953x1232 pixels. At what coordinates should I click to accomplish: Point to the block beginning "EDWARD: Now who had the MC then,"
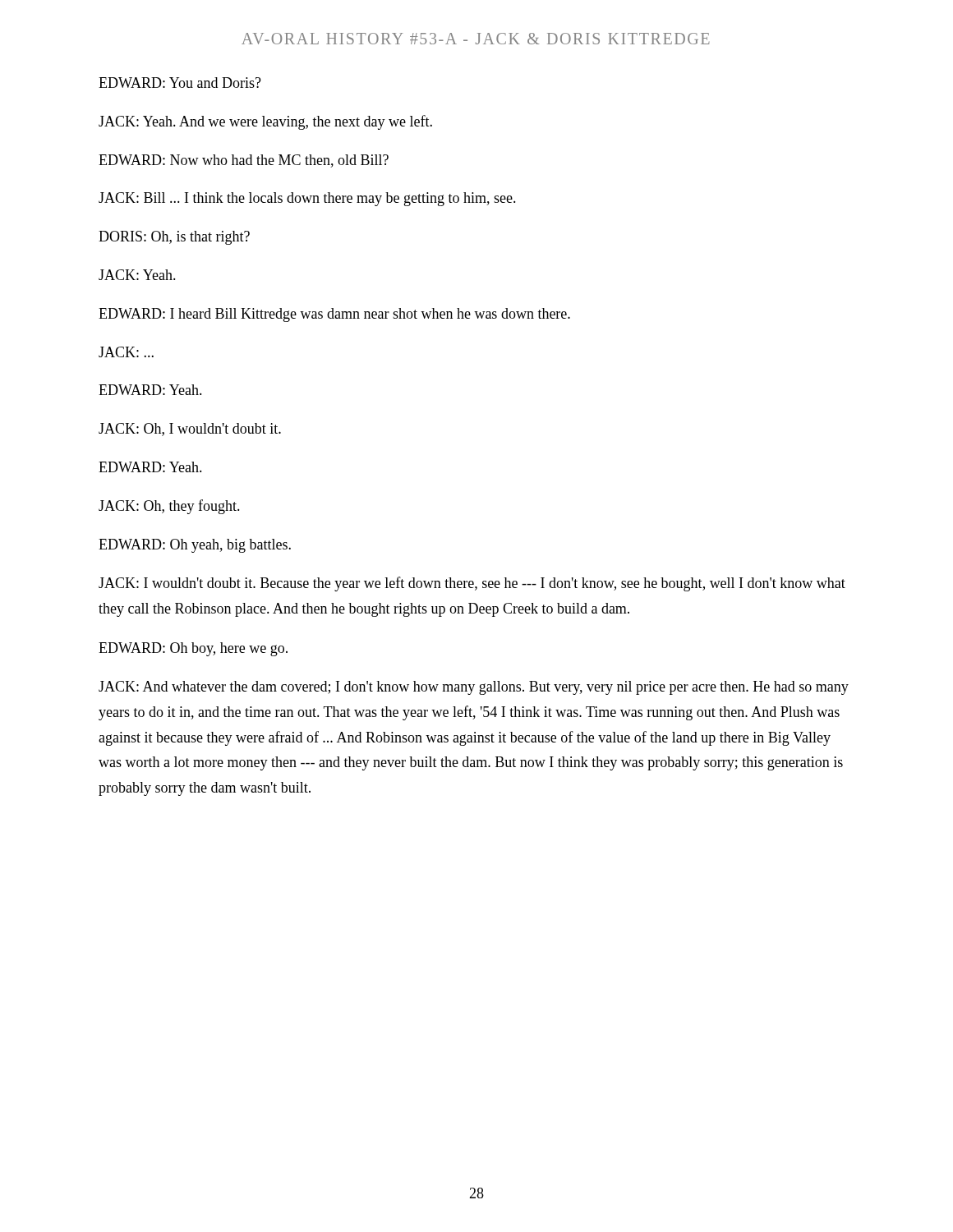244,160
